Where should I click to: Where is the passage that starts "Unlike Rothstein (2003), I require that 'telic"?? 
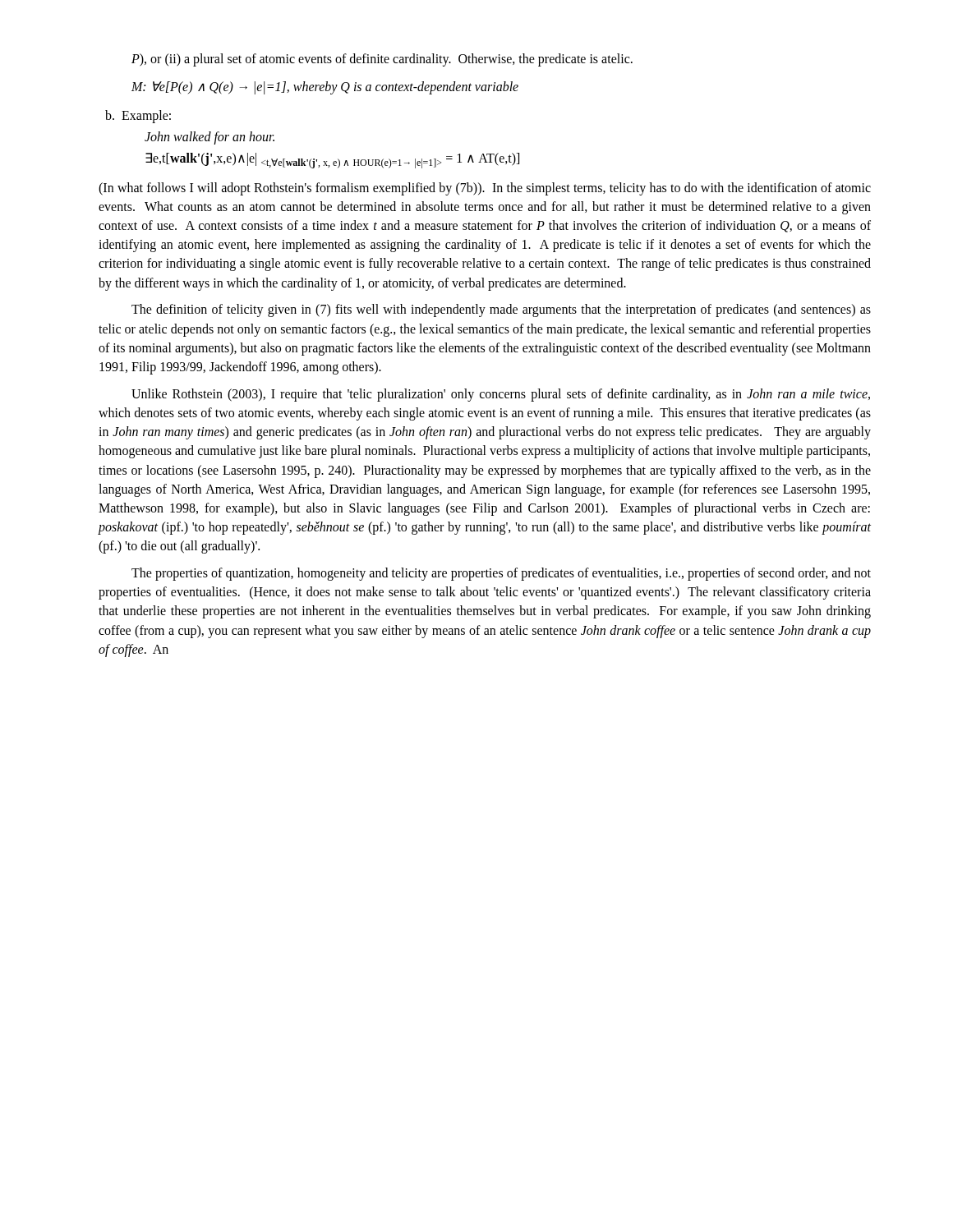point(485,470)
